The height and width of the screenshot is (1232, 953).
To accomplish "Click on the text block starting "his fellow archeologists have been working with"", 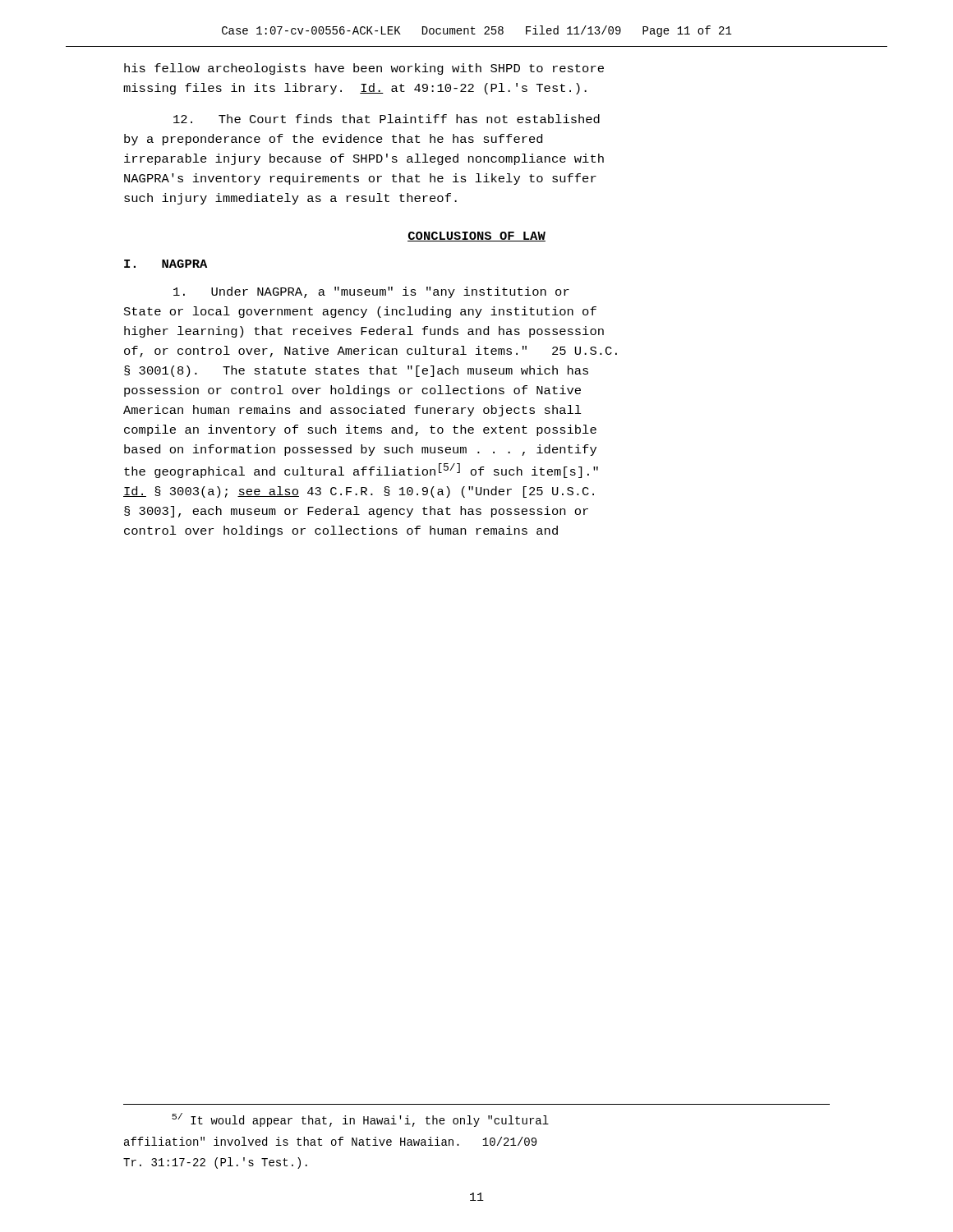I will click(x=364, y=79).
